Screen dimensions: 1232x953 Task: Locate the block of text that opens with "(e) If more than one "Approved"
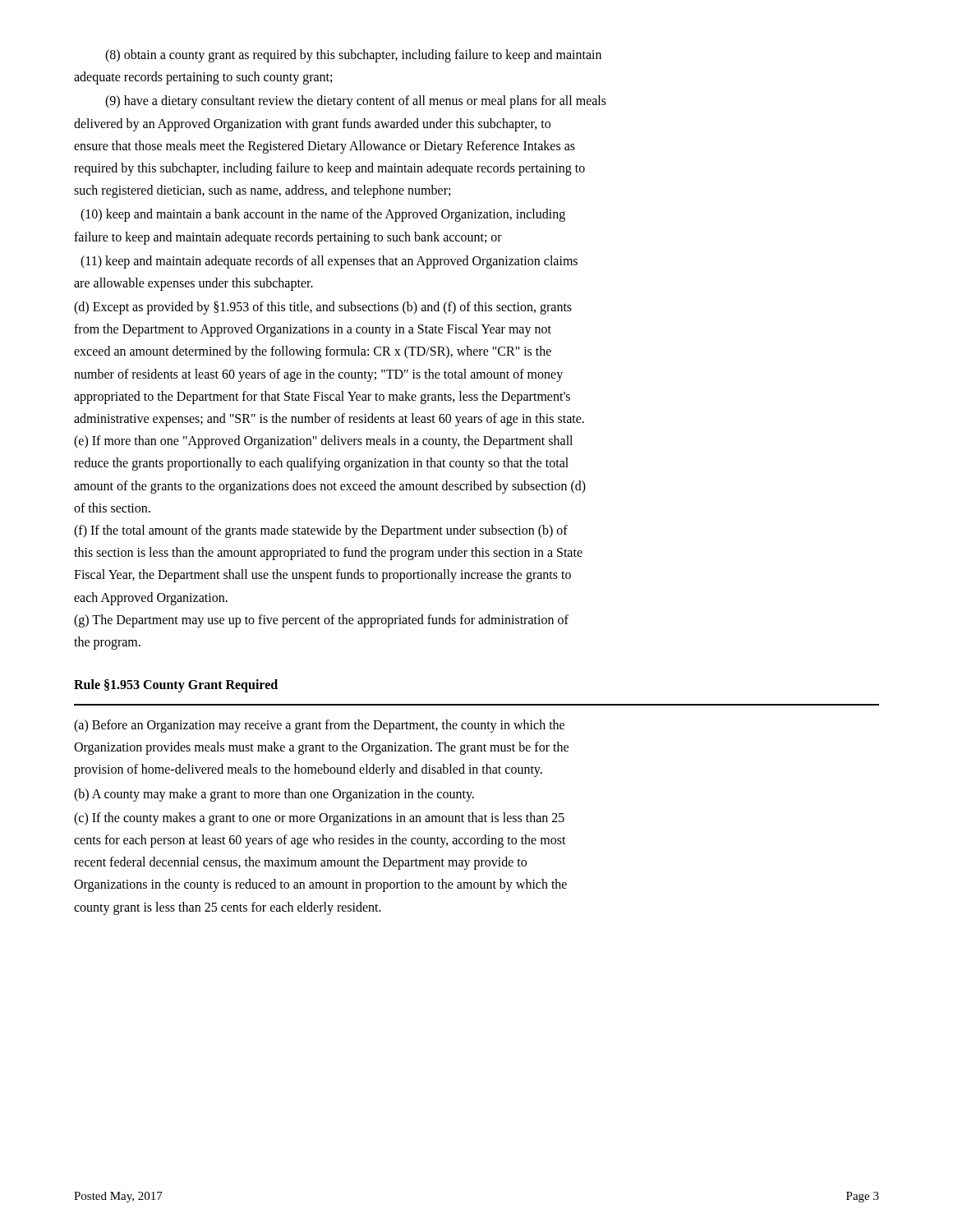(476, 474)
